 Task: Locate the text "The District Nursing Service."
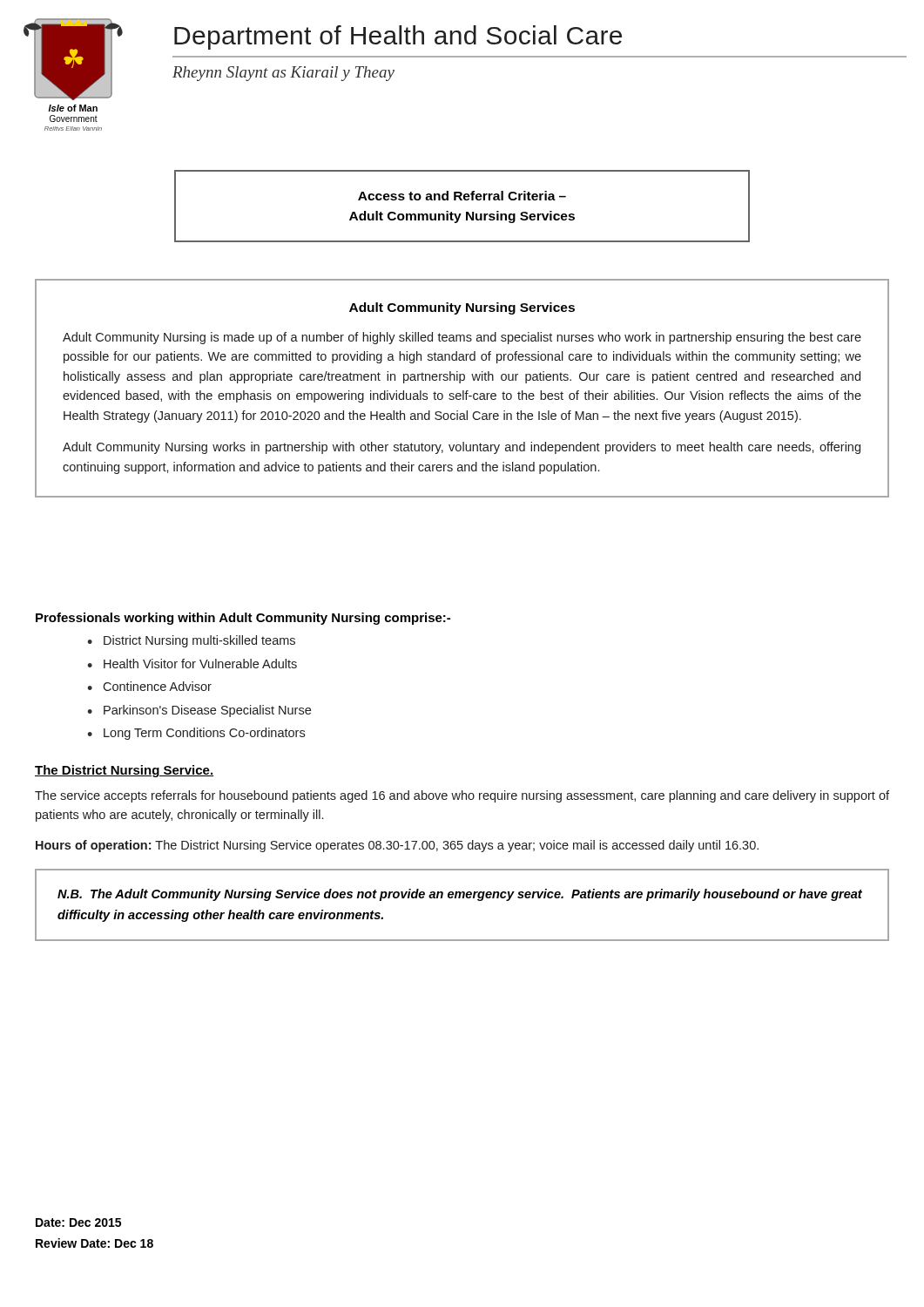124,770
